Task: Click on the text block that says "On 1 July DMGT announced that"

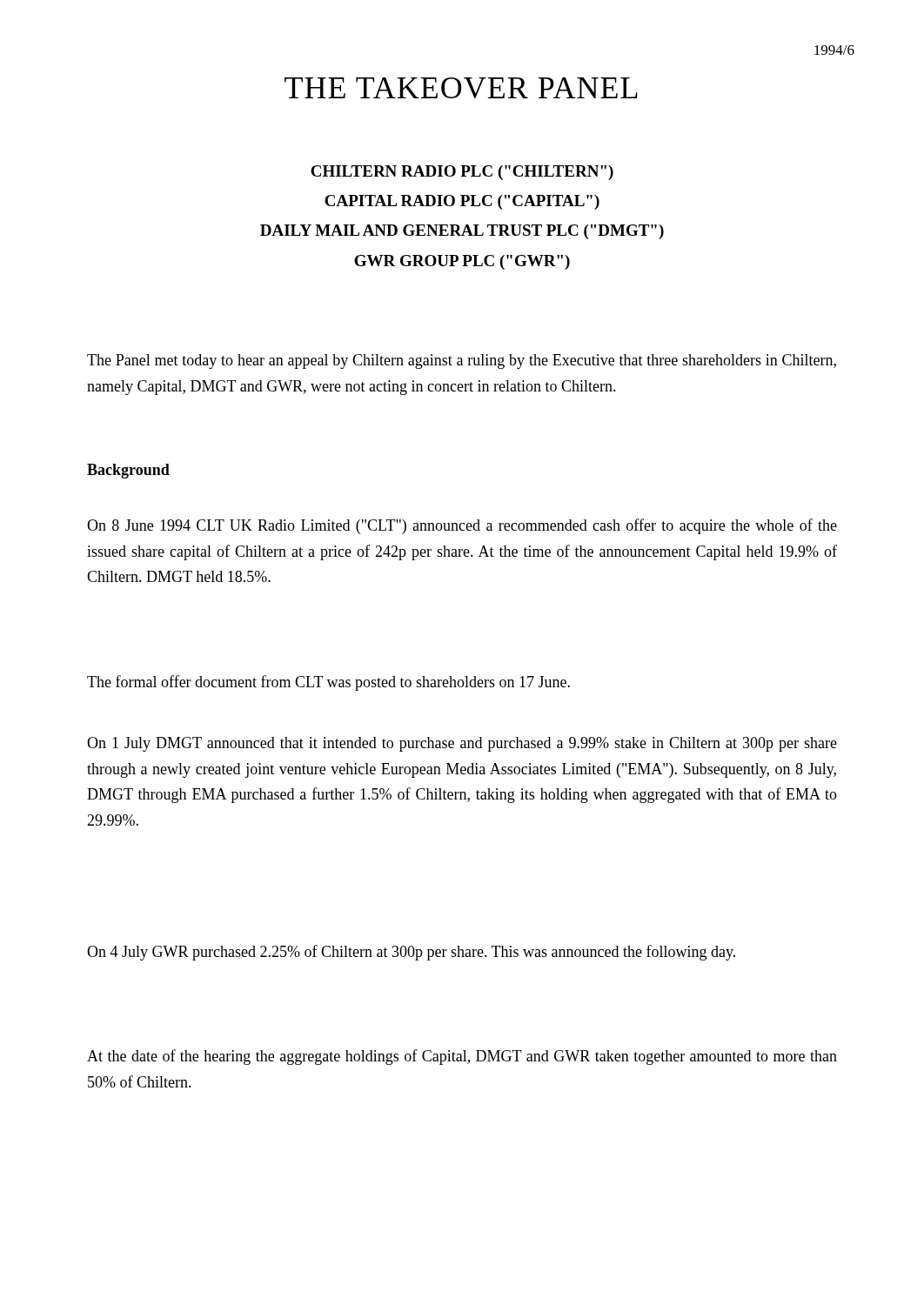Action: pos(462,782)
